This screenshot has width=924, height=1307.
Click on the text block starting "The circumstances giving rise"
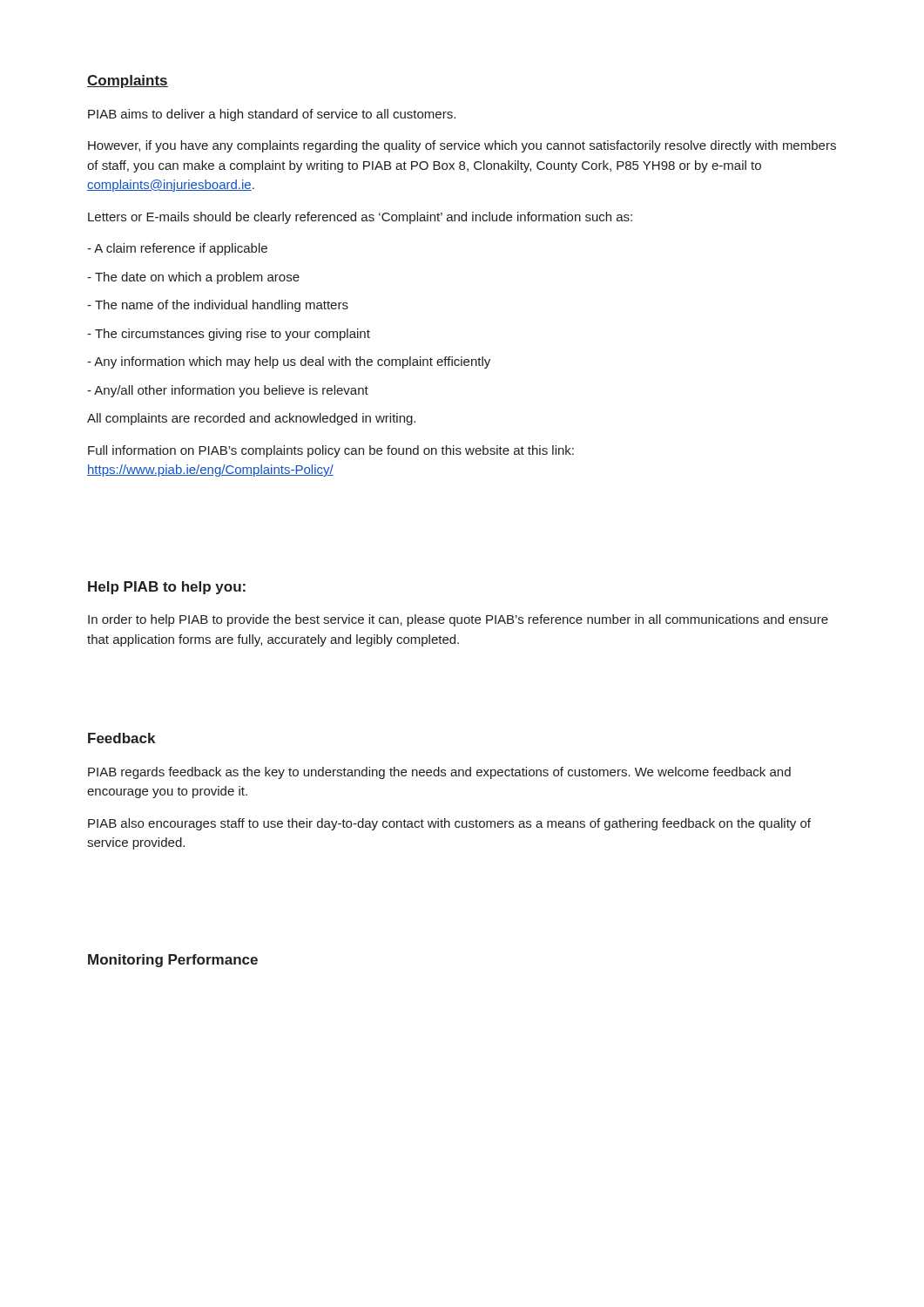point(229,335)
